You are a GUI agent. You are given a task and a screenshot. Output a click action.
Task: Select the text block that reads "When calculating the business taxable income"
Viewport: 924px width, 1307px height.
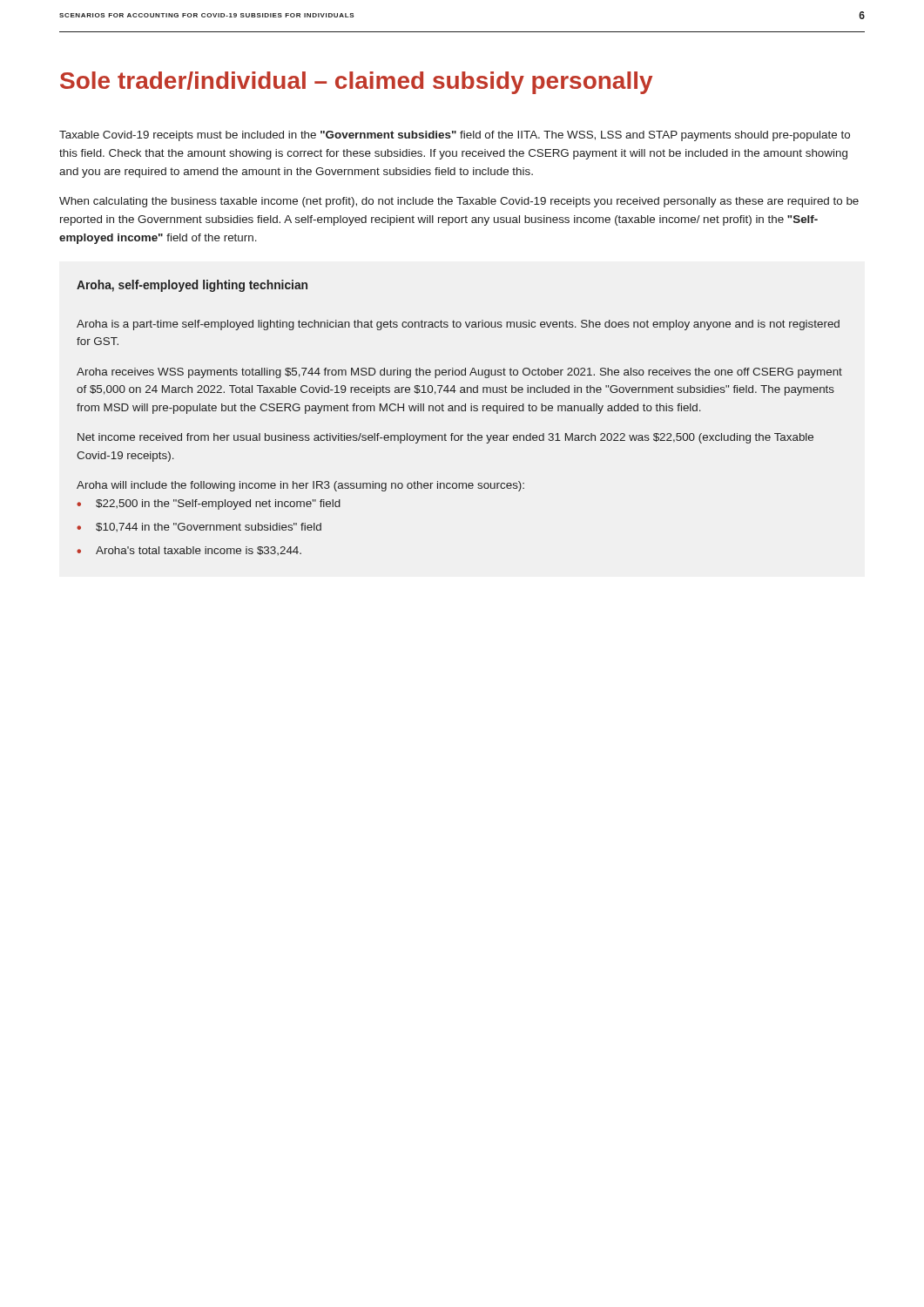(462, 220)
